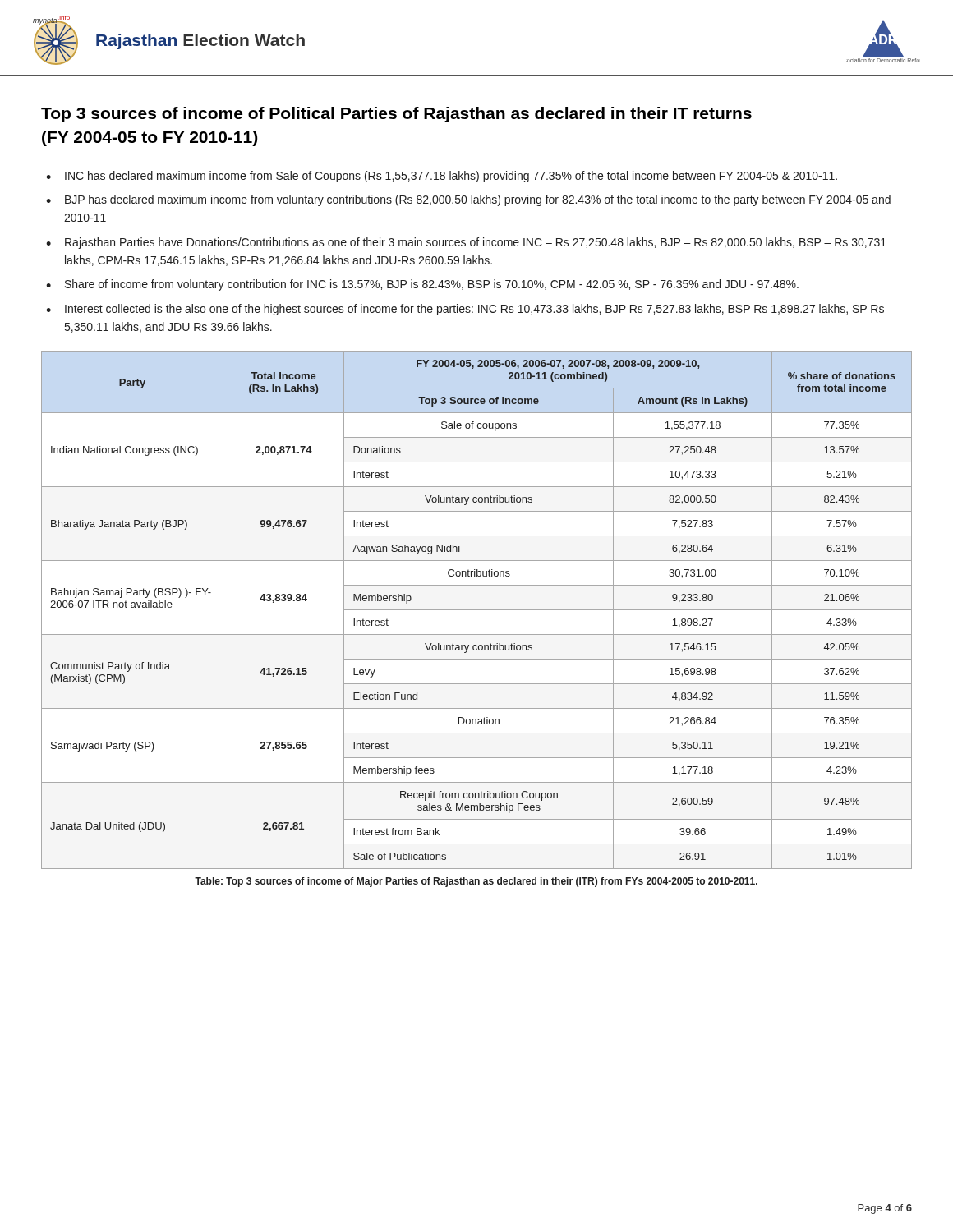Click the title that begins "Top 3 sources of"
Screen dimensions: 1232x953
397,125
